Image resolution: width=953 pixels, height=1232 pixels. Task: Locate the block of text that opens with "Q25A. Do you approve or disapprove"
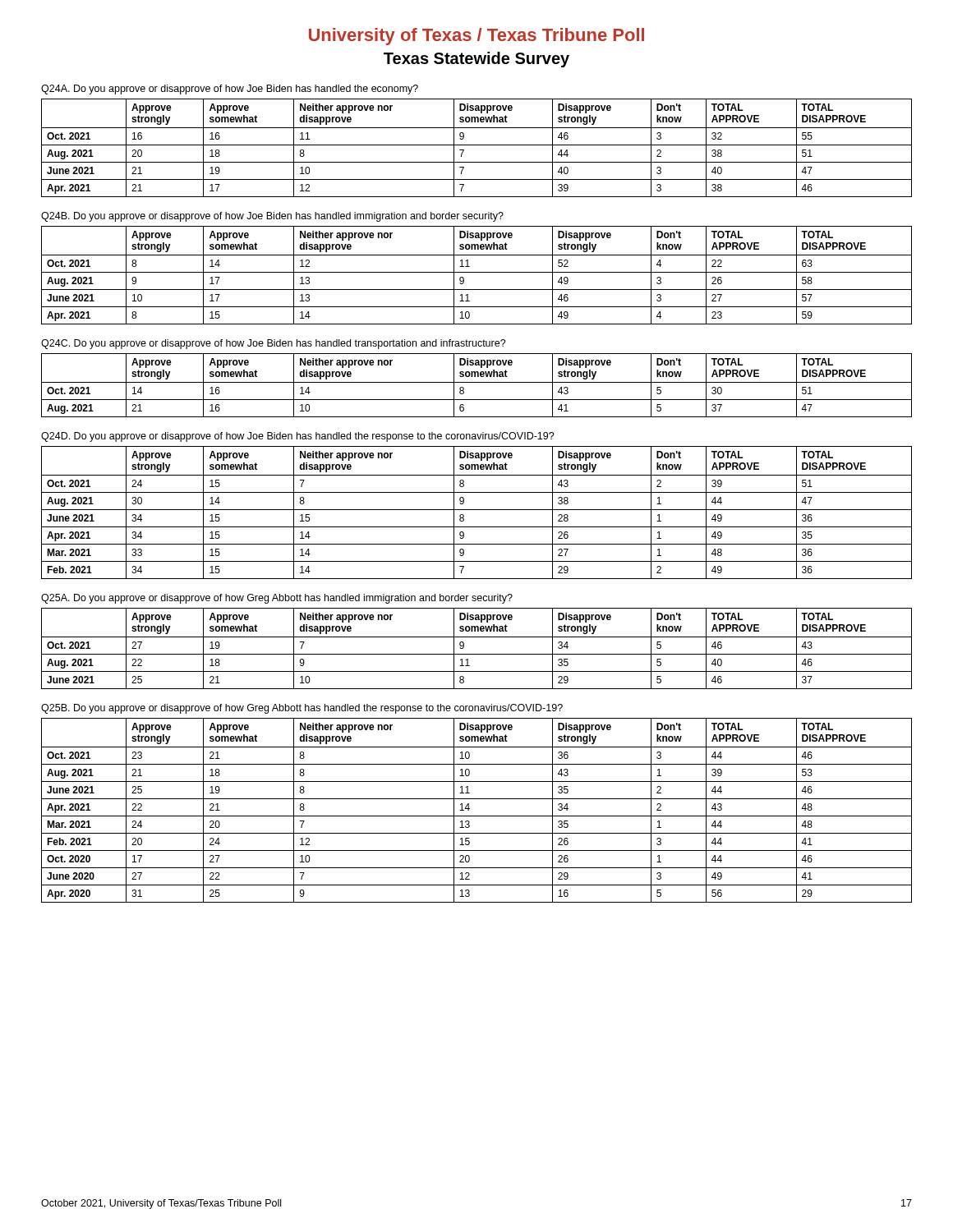(x=277, y=598)
